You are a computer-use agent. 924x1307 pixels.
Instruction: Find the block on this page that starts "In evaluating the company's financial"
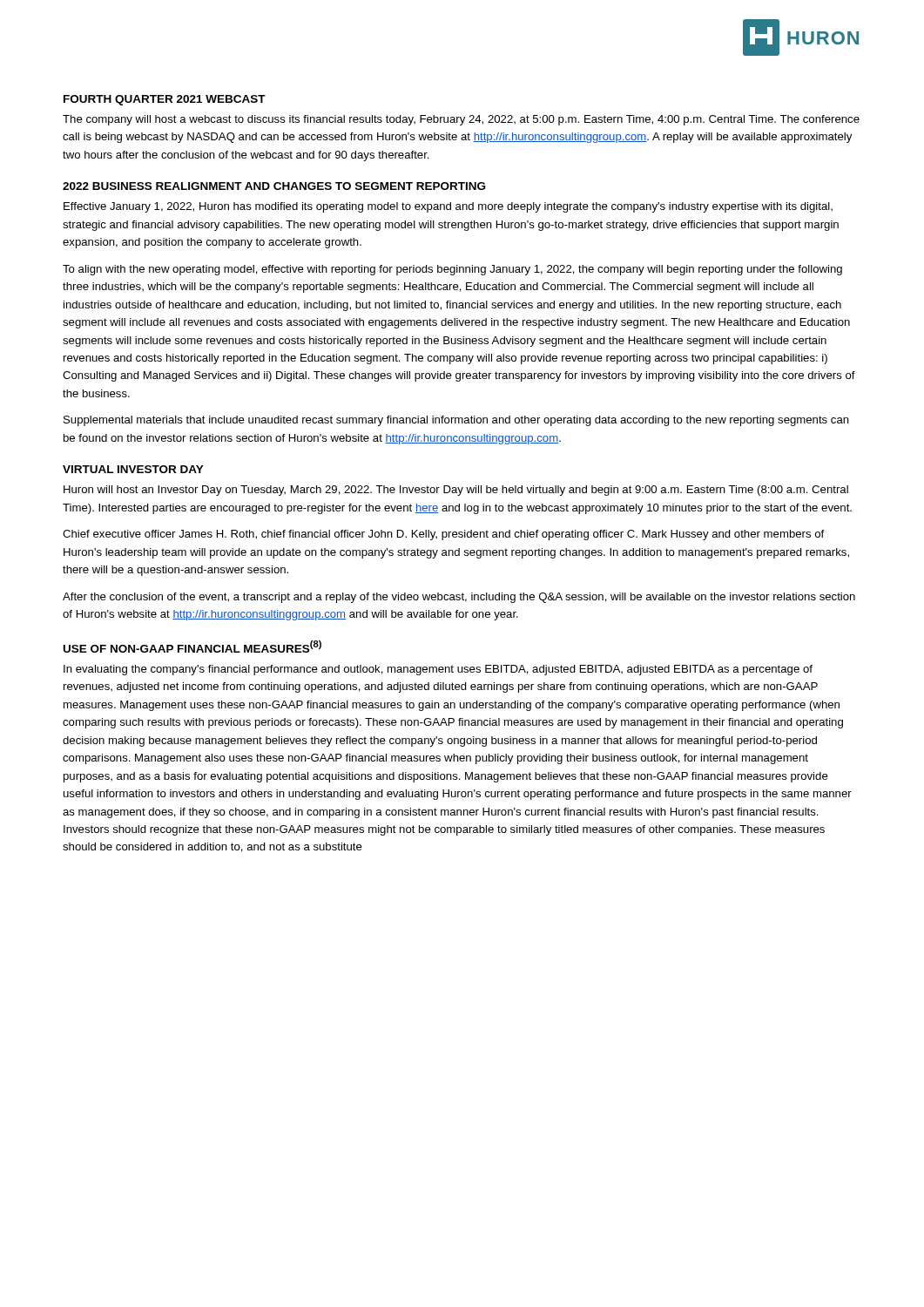457,758
